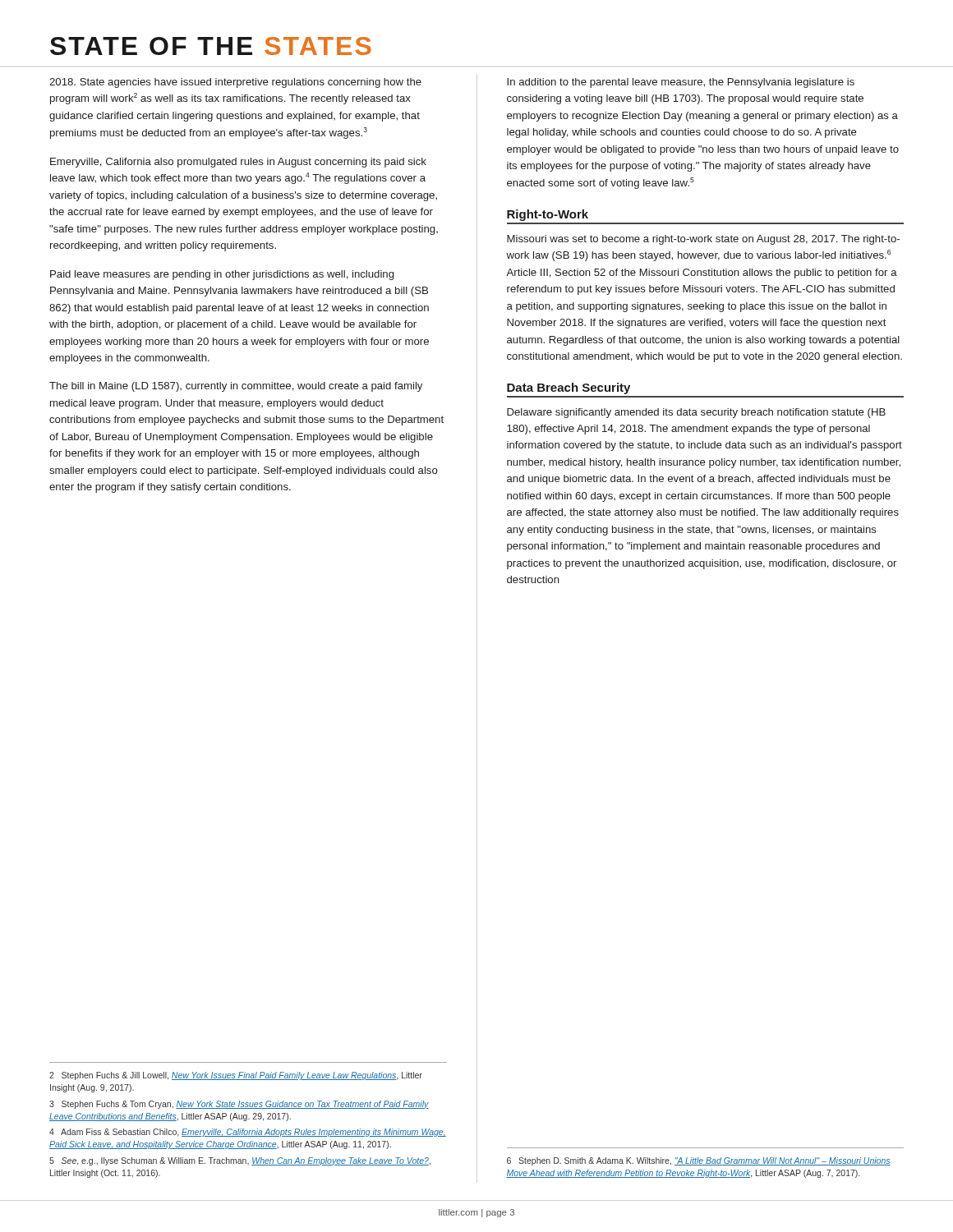Find the block on this page that starts "Paid leave measures"

(248, 316)
